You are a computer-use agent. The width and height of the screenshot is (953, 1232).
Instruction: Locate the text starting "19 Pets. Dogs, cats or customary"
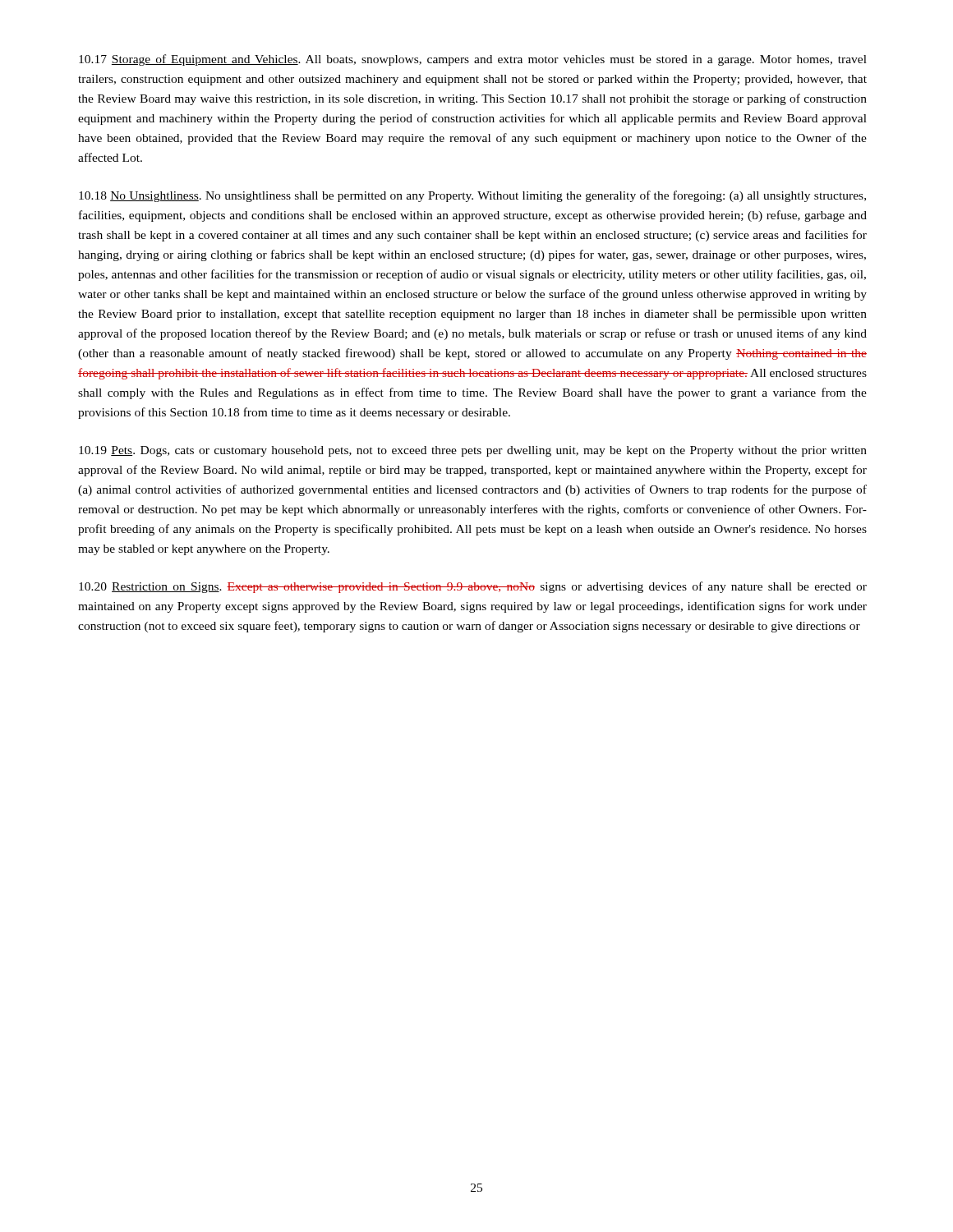(472, 500)
